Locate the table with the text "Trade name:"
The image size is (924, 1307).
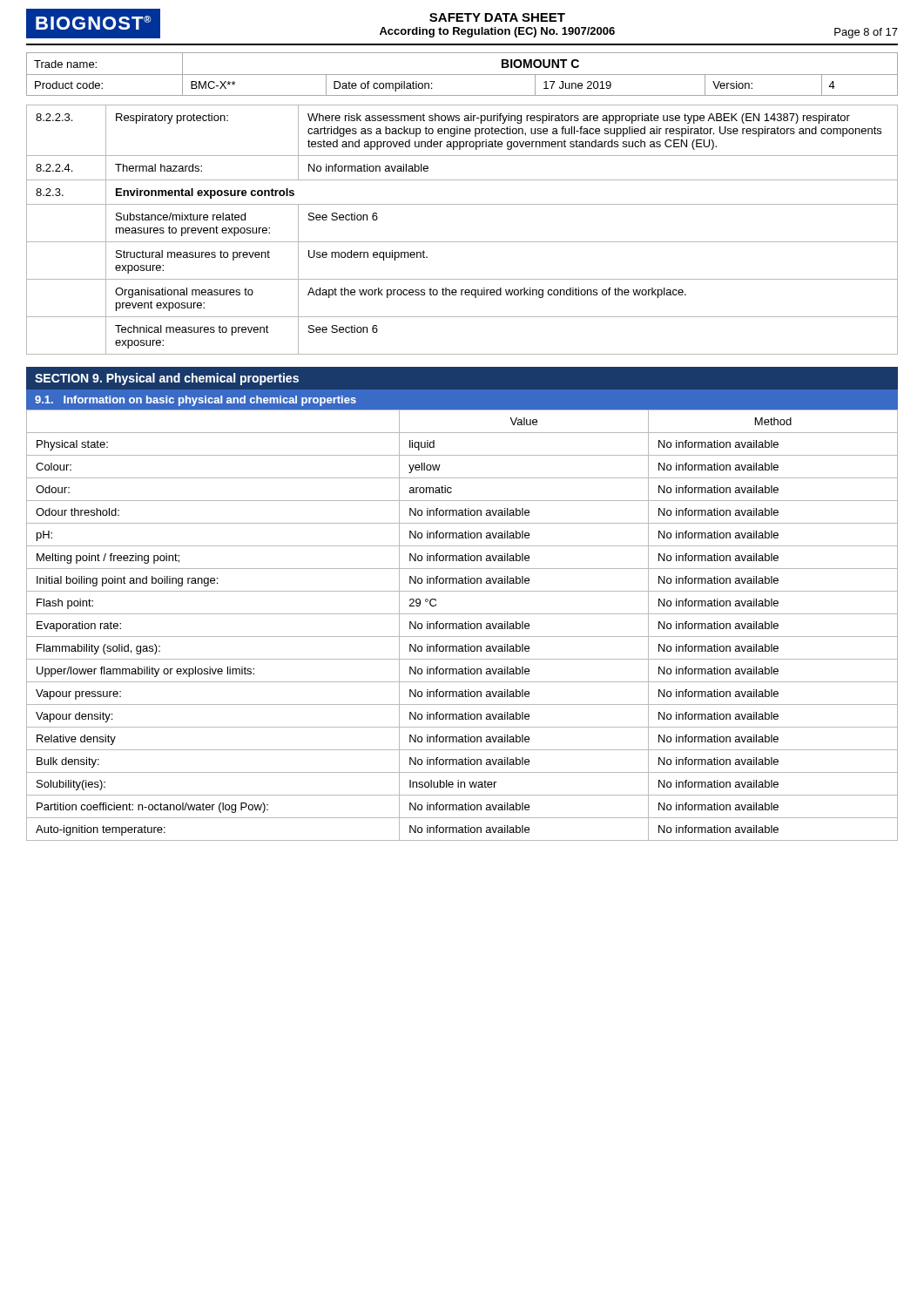(462, 74)
